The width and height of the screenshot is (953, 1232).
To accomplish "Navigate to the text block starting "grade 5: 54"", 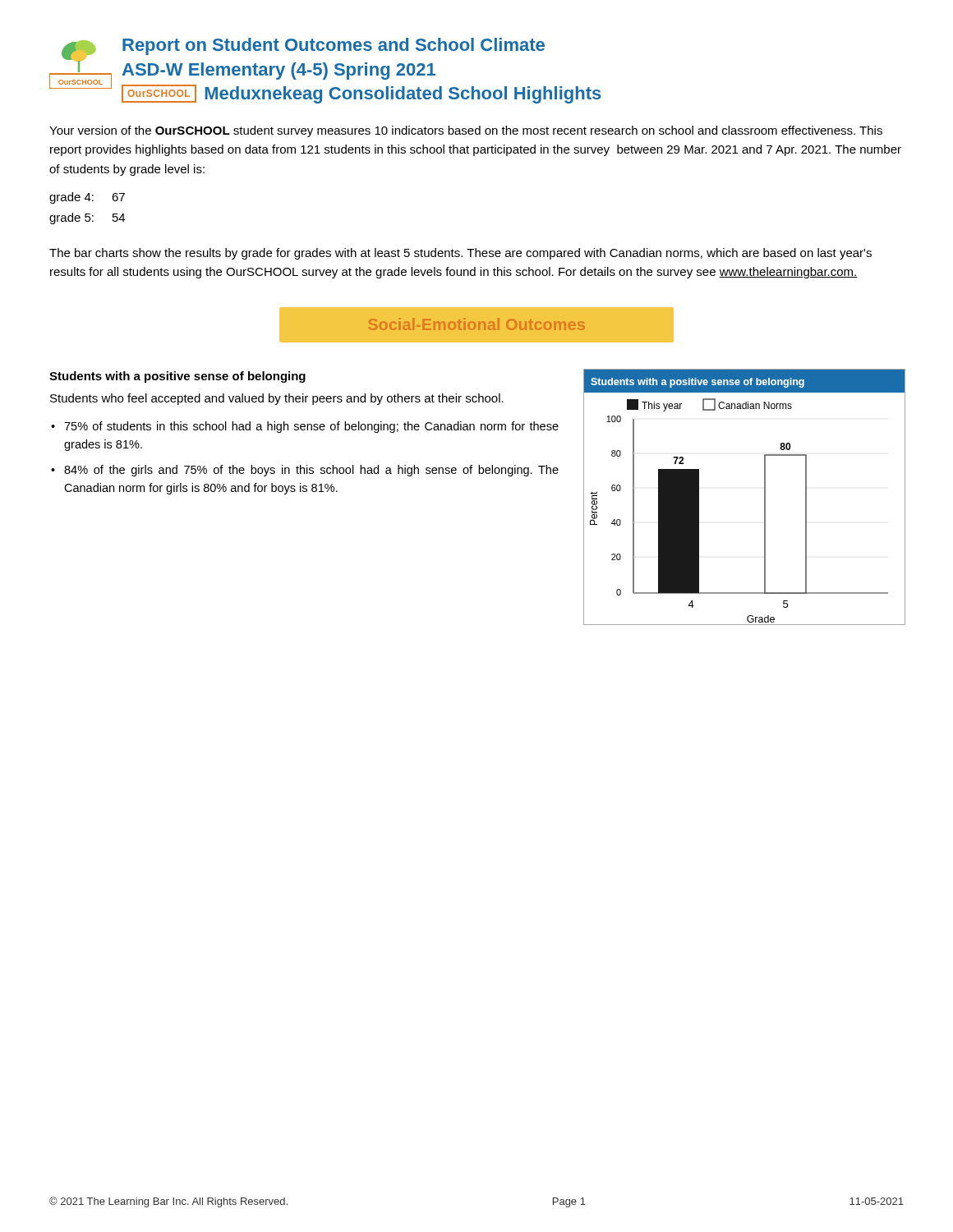I will click(x=87, y=218).
